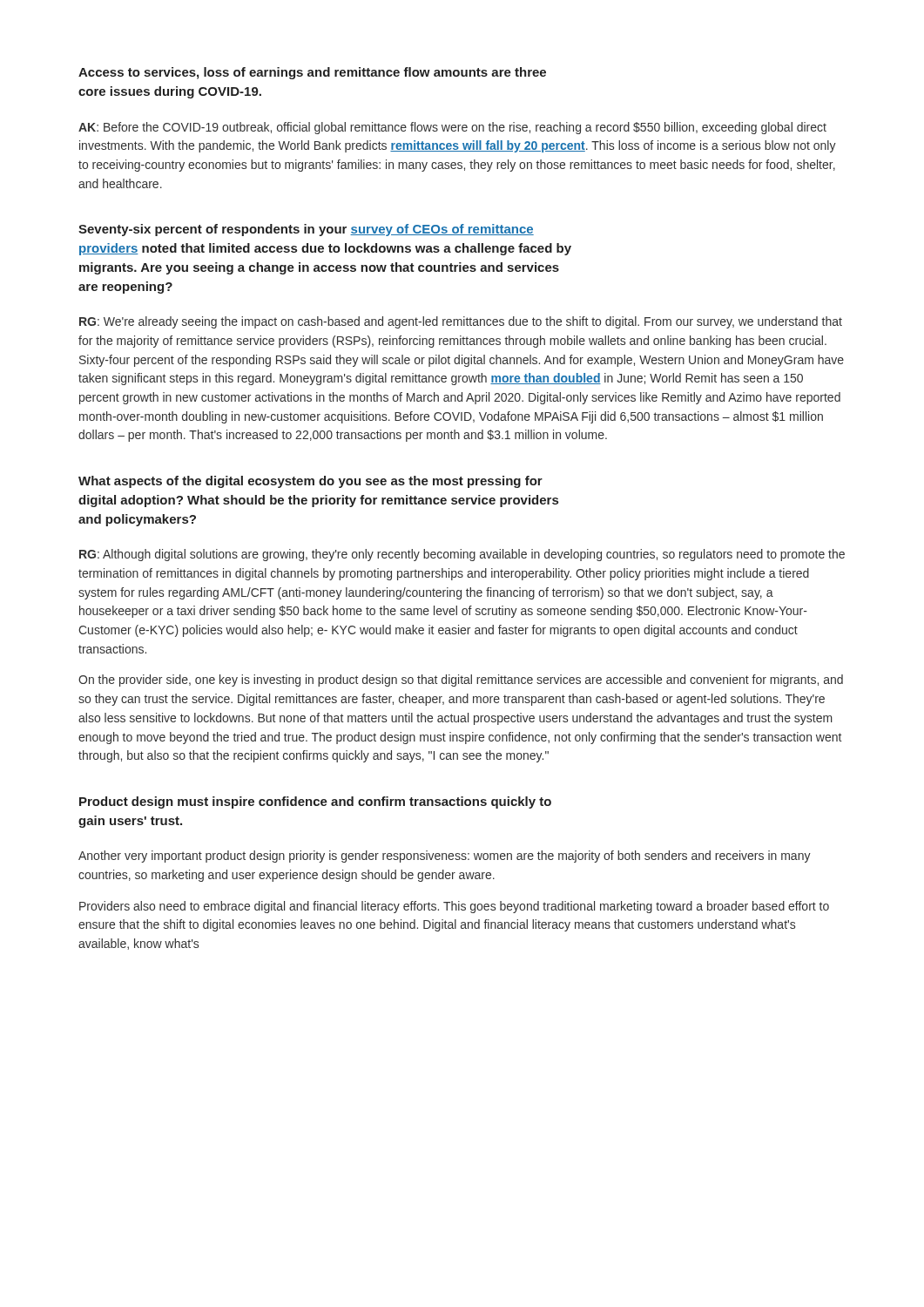Find the text starting "Product design must inspire confidence and confirm"

(315, 811)
